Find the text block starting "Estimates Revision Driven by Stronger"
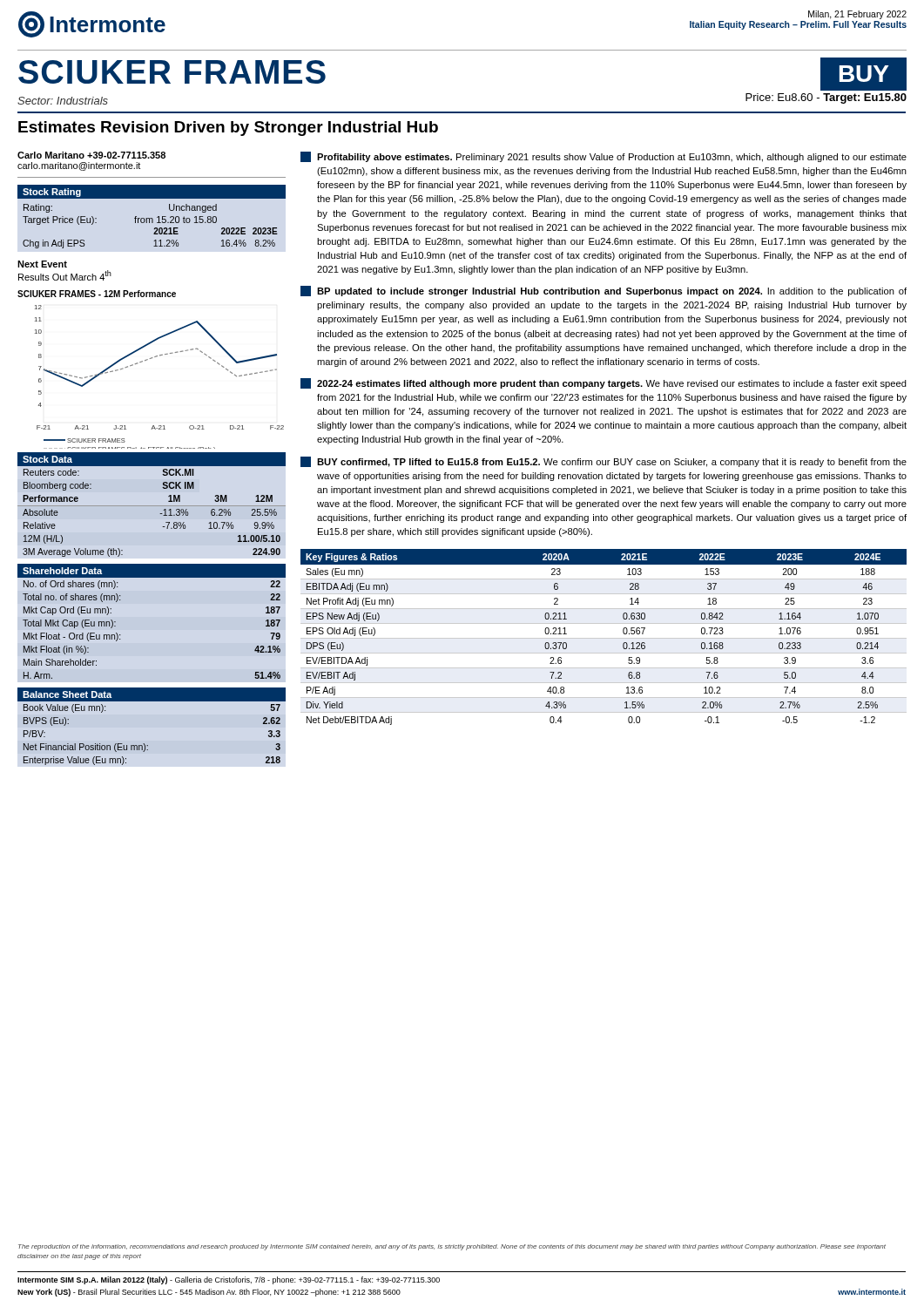This screenshot has height=1307, width=924. pos(228,127)
